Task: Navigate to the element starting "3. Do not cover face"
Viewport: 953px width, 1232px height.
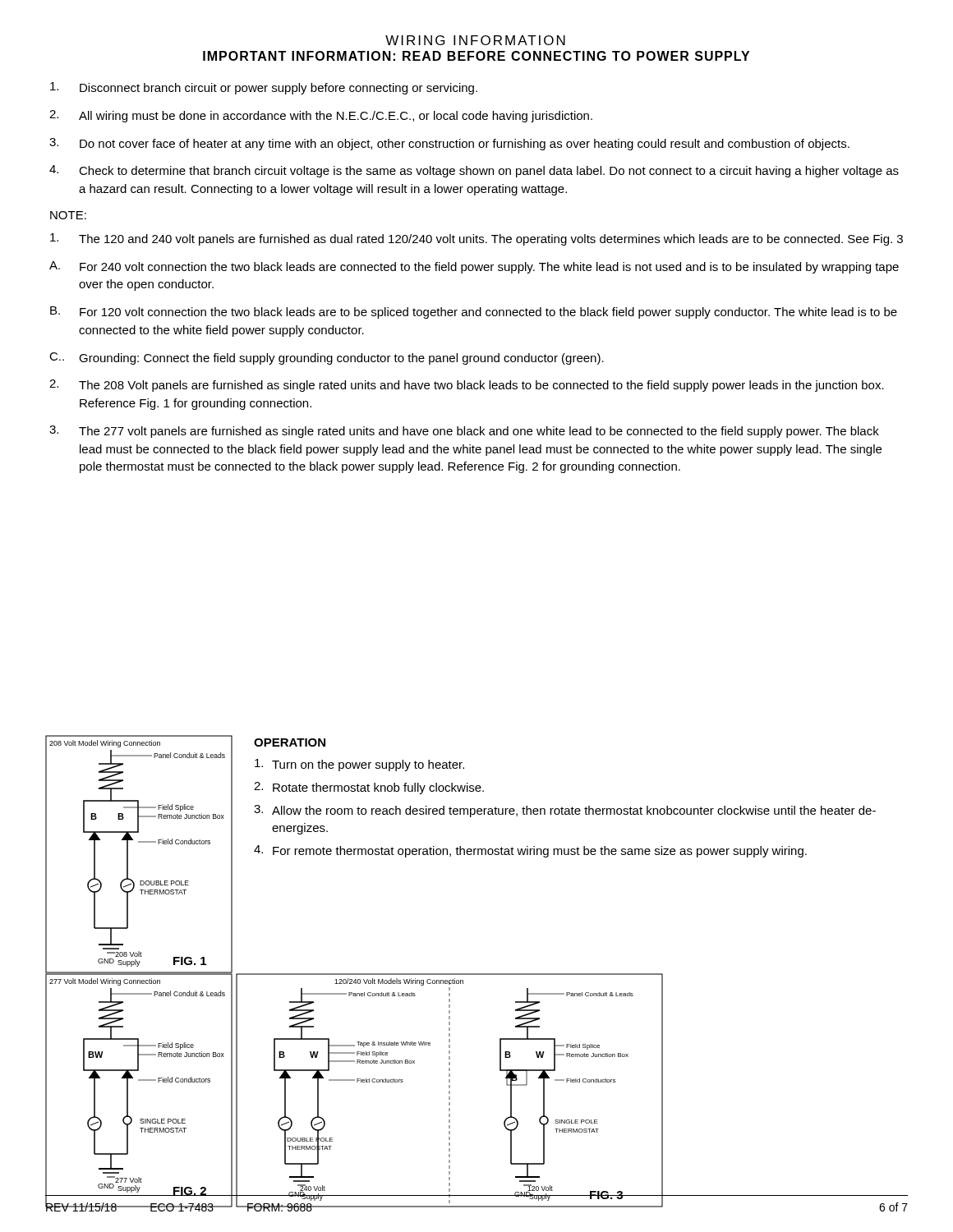Action: 450,143
